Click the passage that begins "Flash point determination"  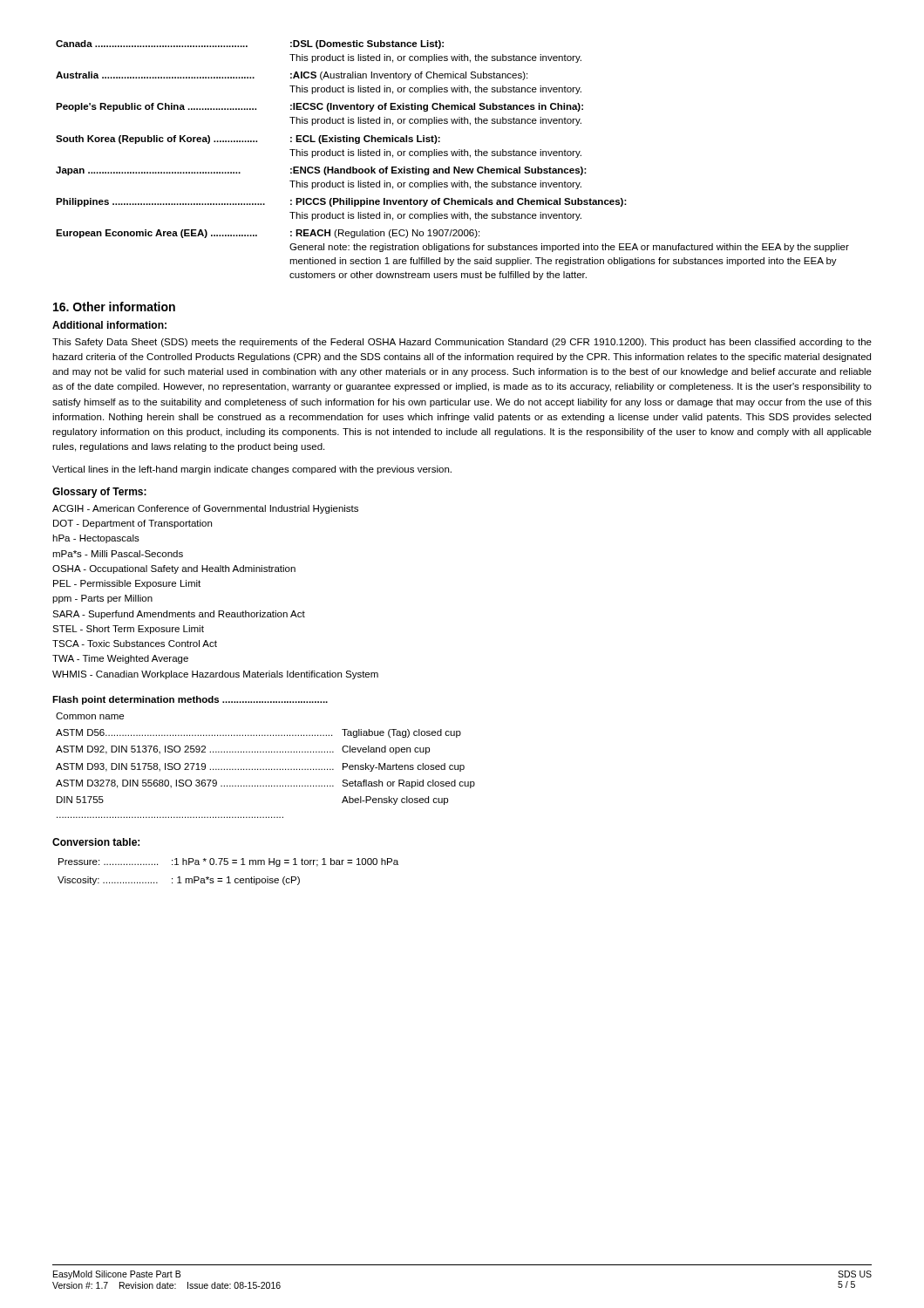(190, 699)
